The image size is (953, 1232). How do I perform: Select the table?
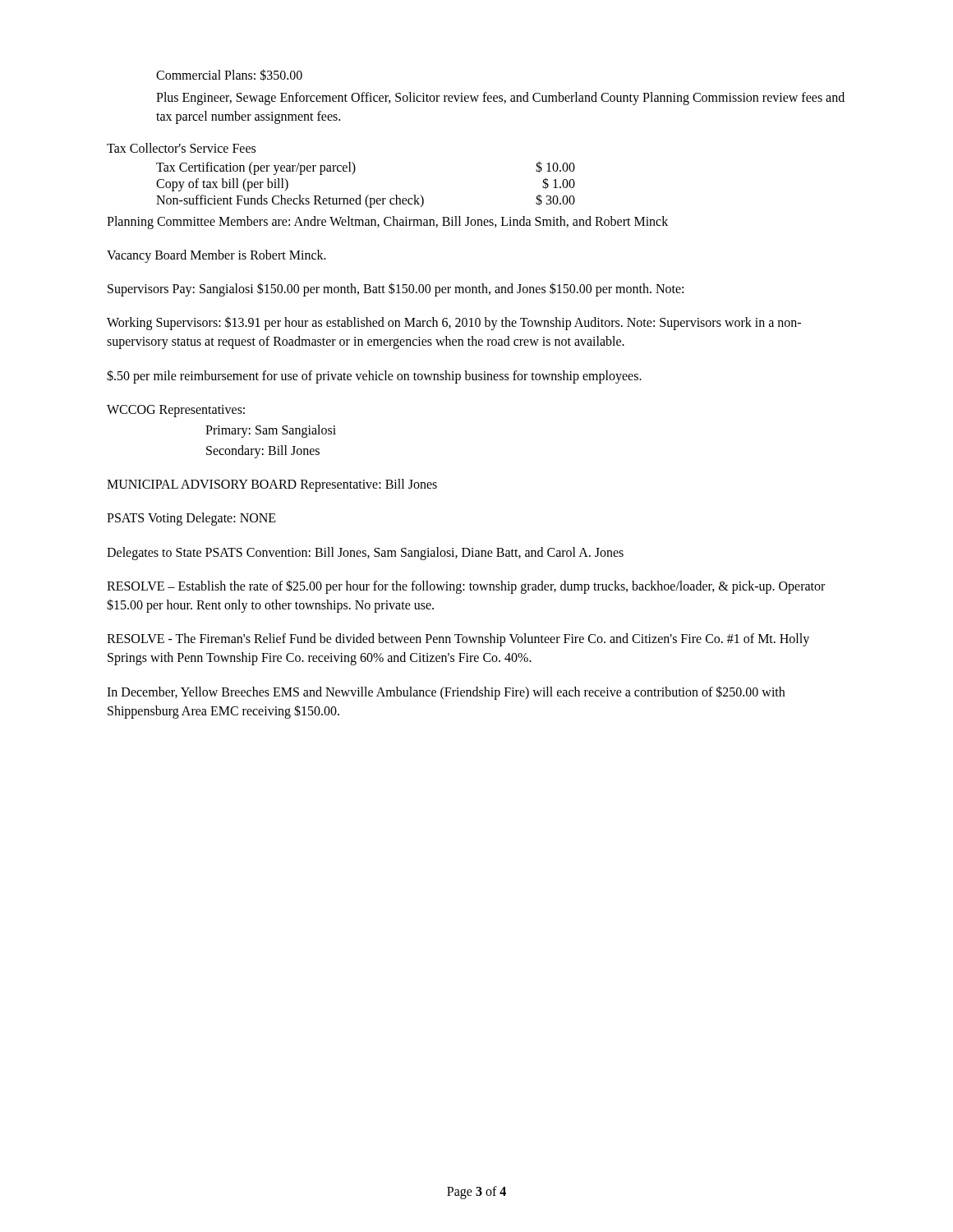tap(501, 184)
